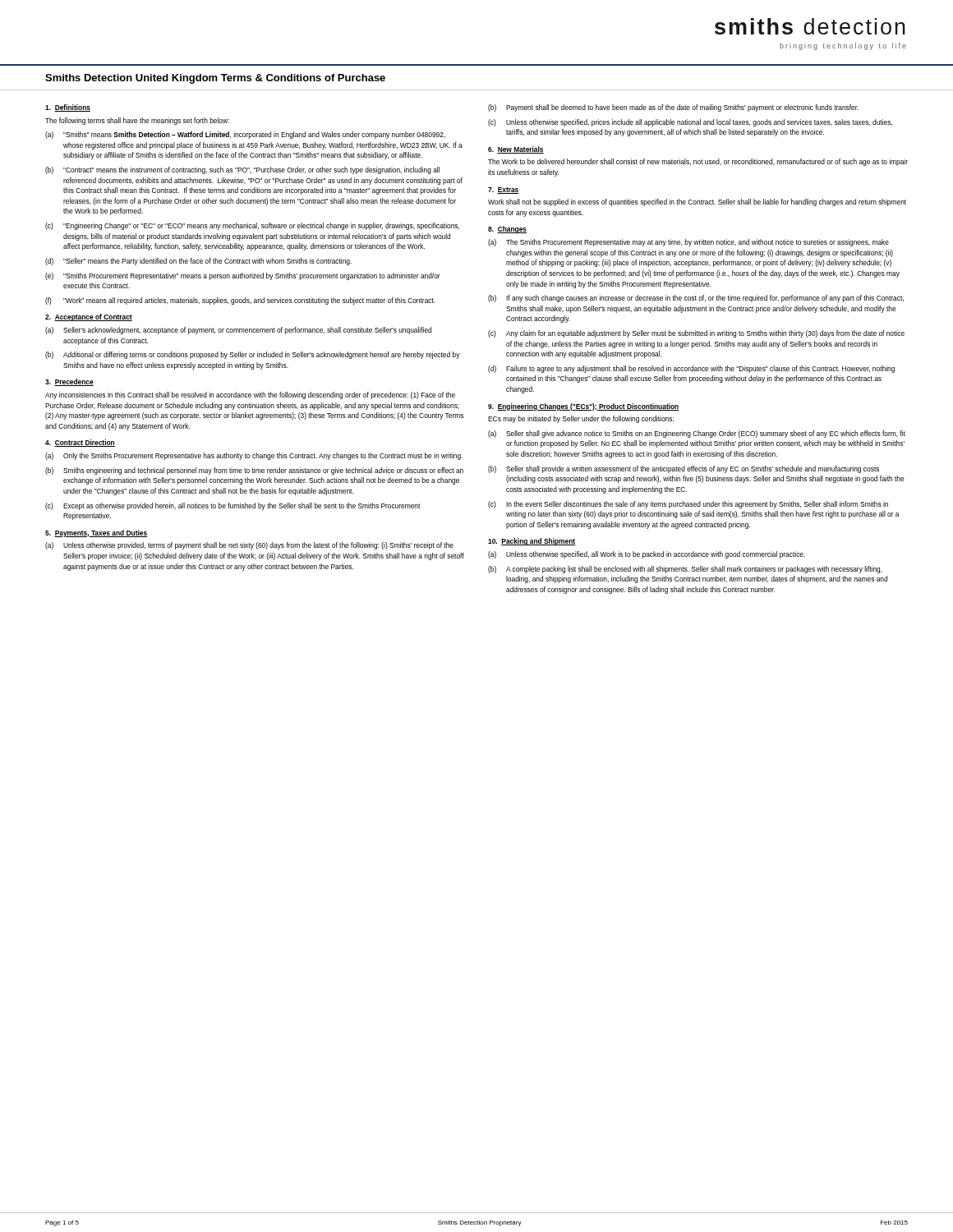953x1232 pixels.
Task: Click on the passage starting "The following terms shall have the meanings"
Action: coord(137,120)
